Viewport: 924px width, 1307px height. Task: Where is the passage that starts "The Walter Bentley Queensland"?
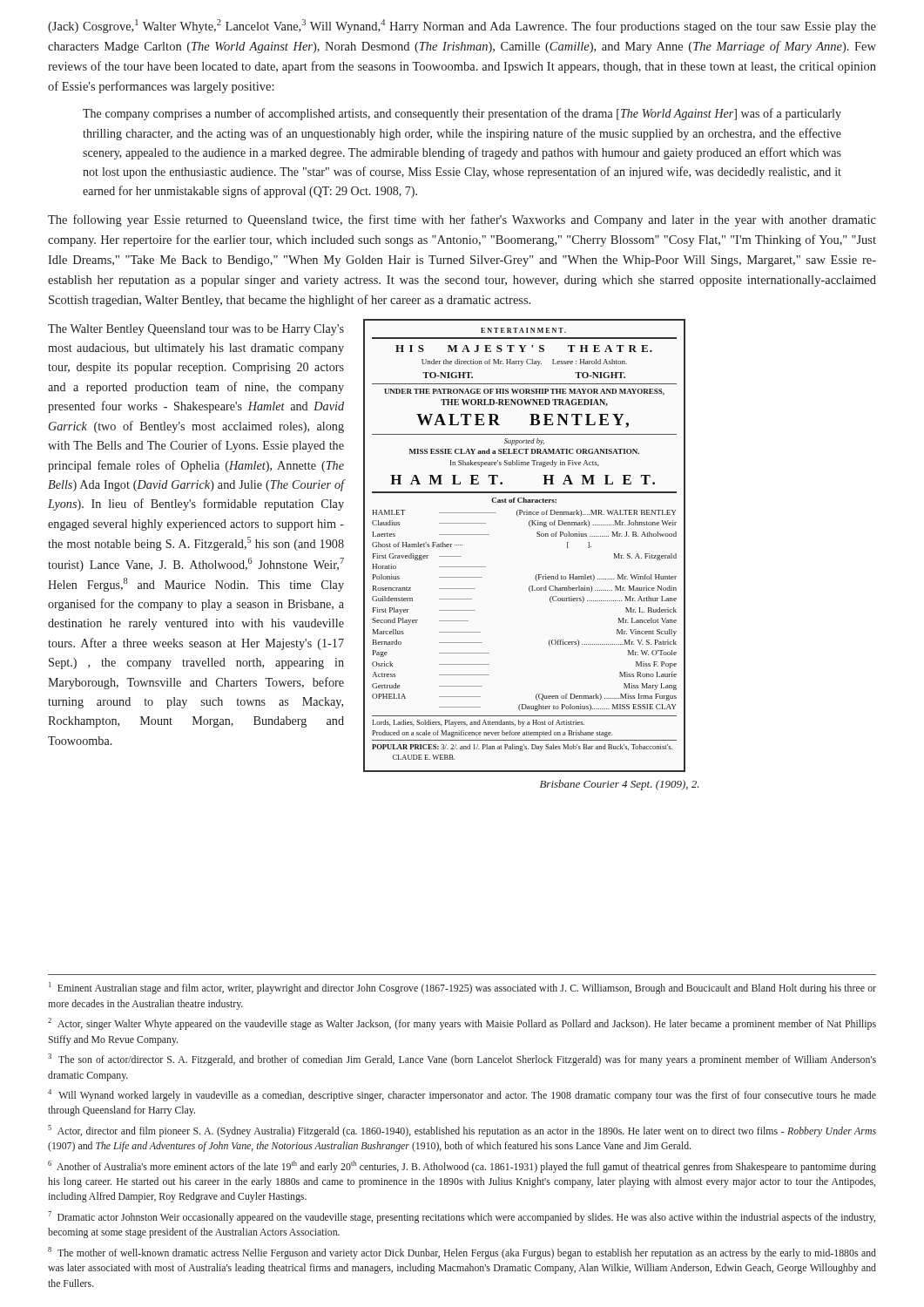(196, 534)
